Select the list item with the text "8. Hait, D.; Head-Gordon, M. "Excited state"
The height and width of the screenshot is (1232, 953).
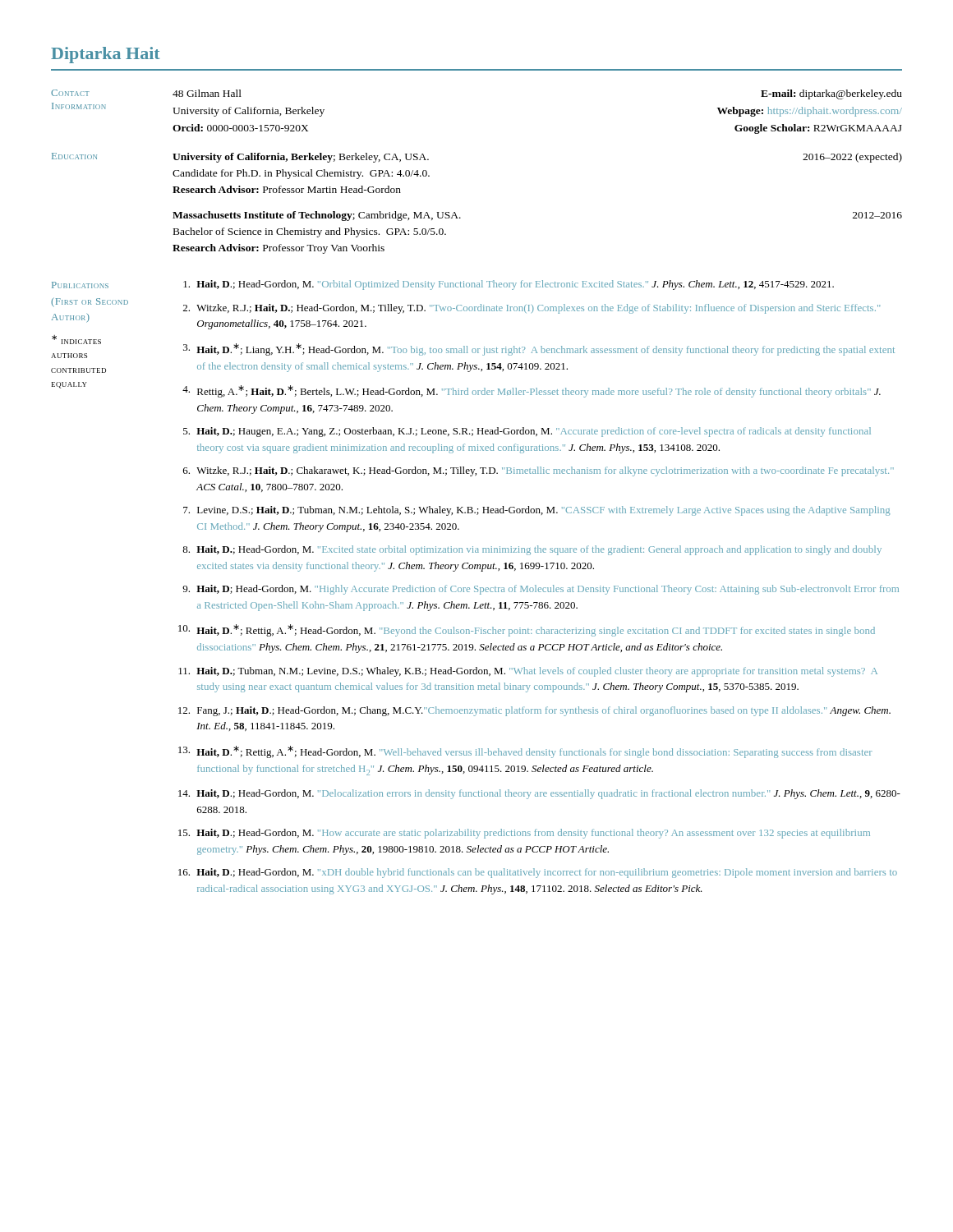pos(537,558)
